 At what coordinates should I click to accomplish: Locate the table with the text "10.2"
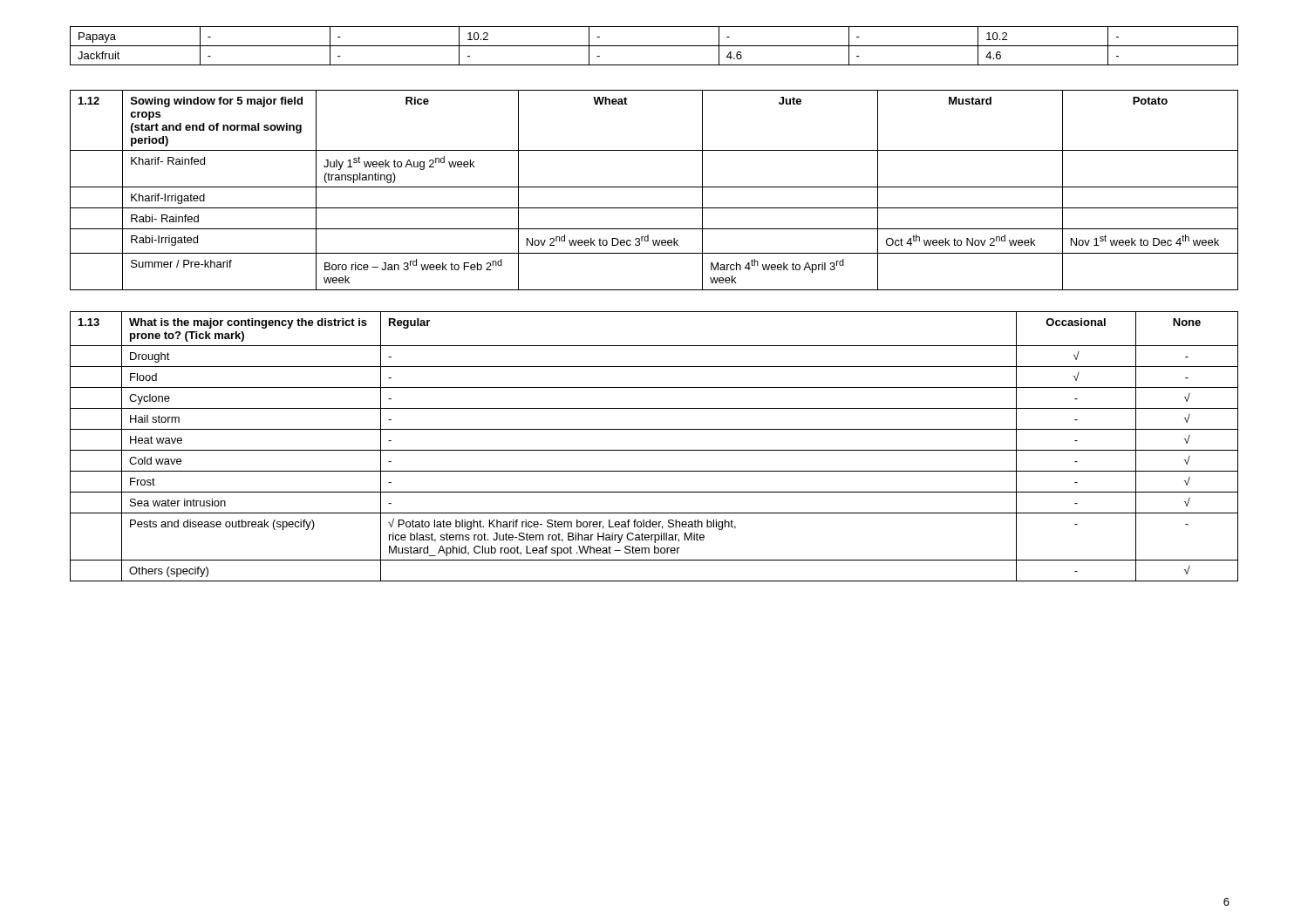pos(654,46)
